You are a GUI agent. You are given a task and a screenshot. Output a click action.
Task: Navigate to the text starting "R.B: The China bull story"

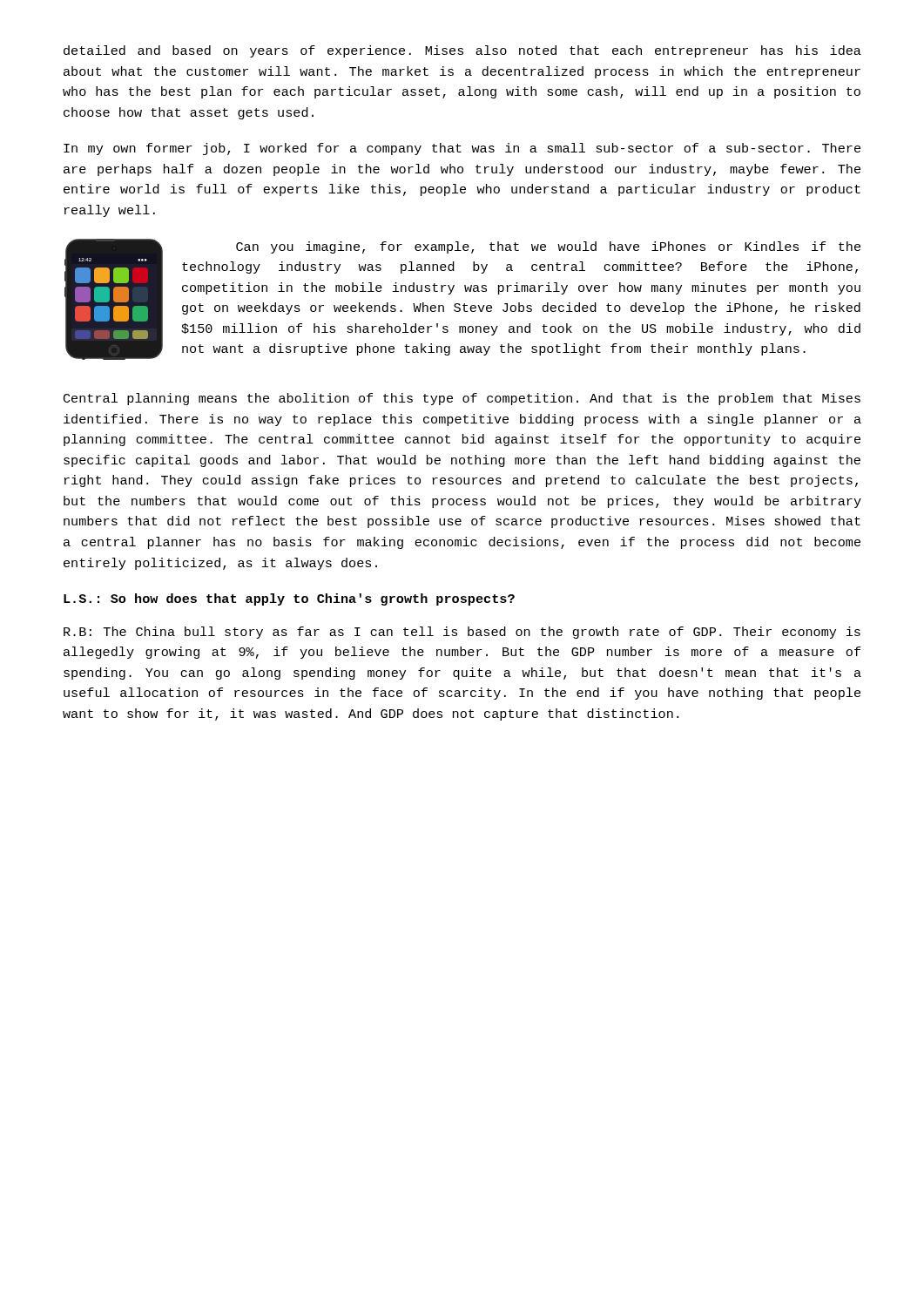coord(462,673)
